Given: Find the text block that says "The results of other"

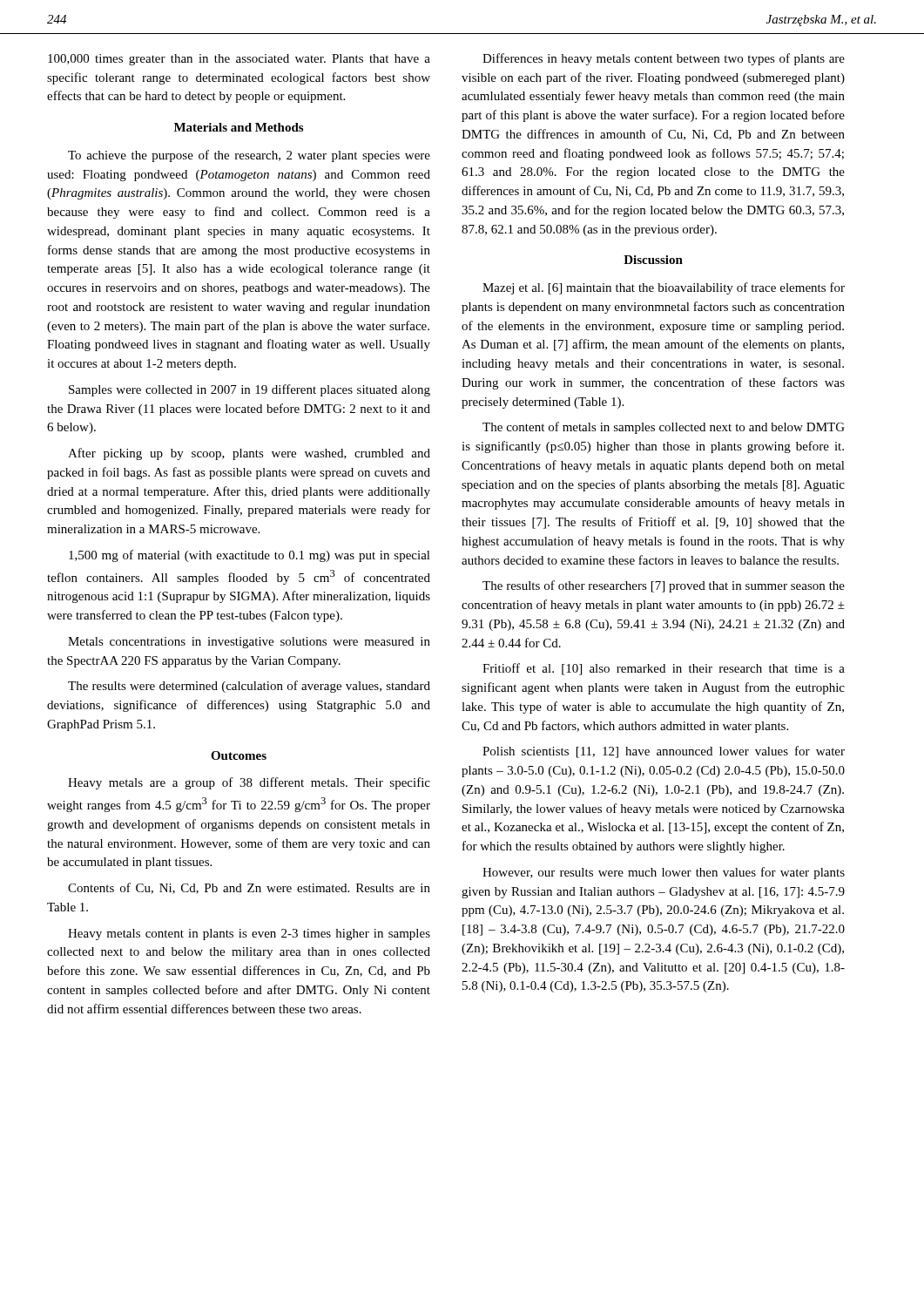Looking at the screenshot, I should pos(653,615).
